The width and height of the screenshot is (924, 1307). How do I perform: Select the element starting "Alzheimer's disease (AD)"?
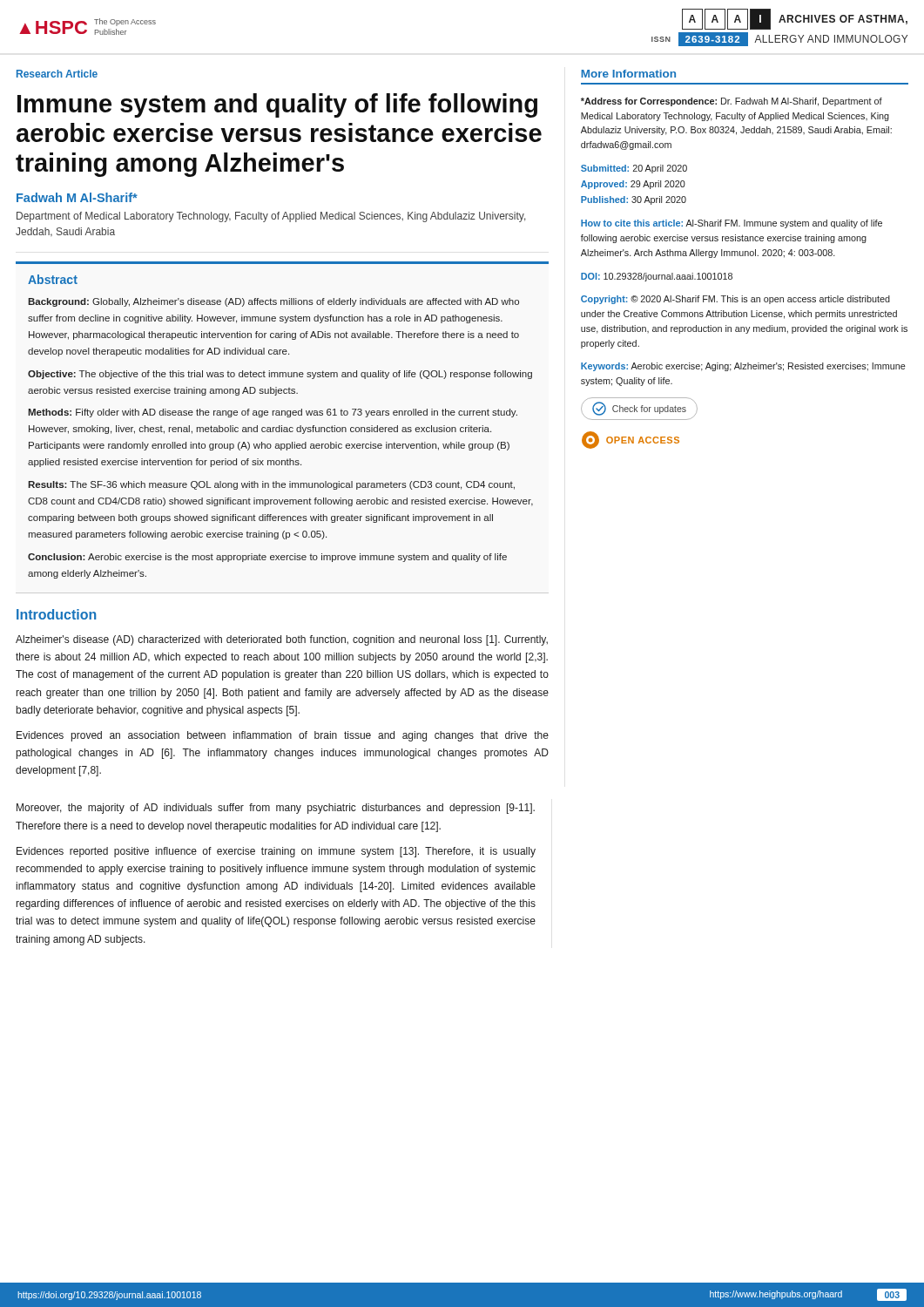[x=282, y=675]
